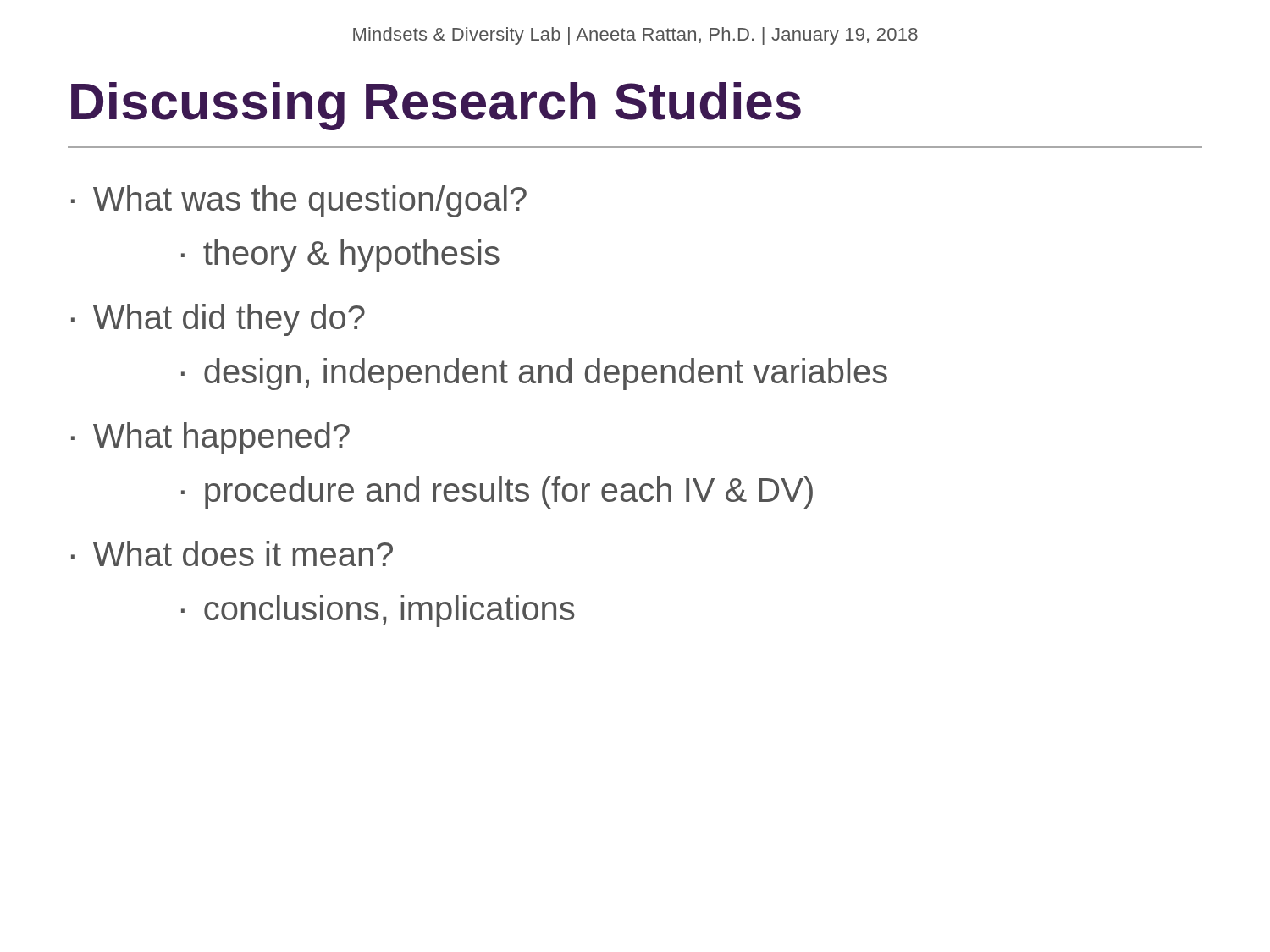Locate the region starting "· procedure and results (for"
1270x952 pixels.
tap(496, 490)
